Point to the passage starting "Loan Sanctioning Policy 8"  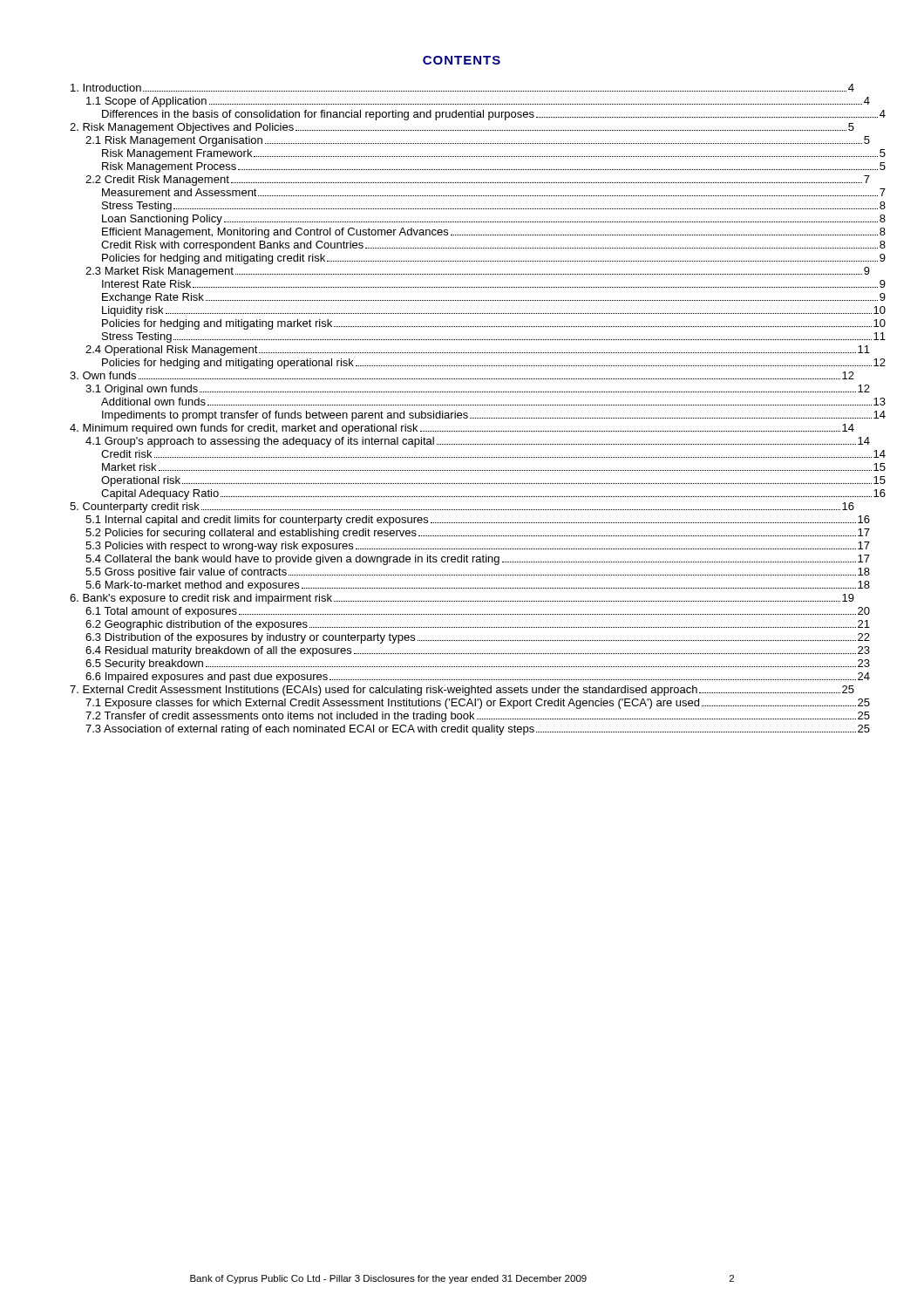(x=493, y=218)
